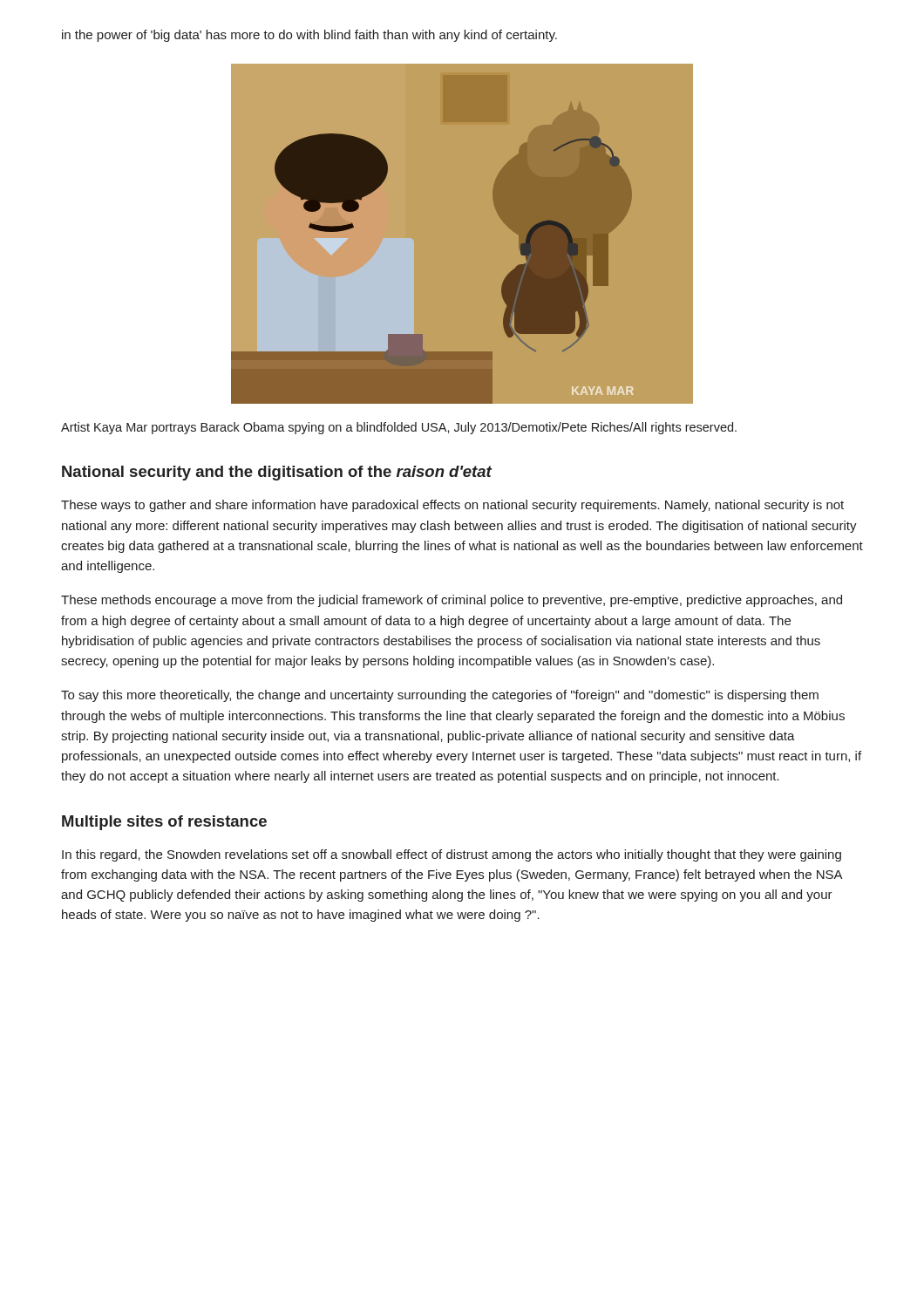Select the photo
This screenshot has height=1308, width=924.
point(462,235)
